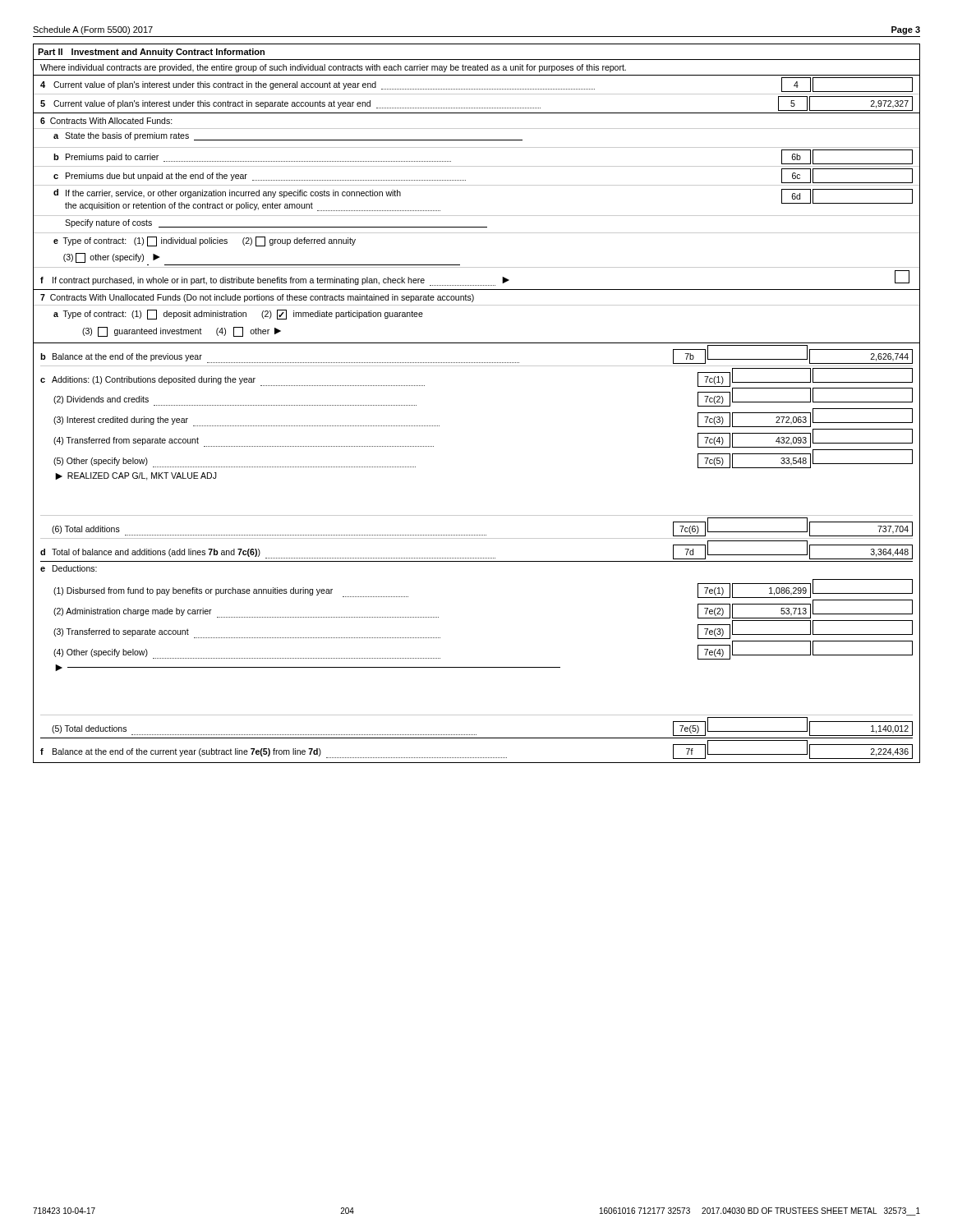The height and width of the screenshot is (1232, 953).
Task: Locate the text block that says "a State the"
Action: pyautogui.click(x=288, y=136)
